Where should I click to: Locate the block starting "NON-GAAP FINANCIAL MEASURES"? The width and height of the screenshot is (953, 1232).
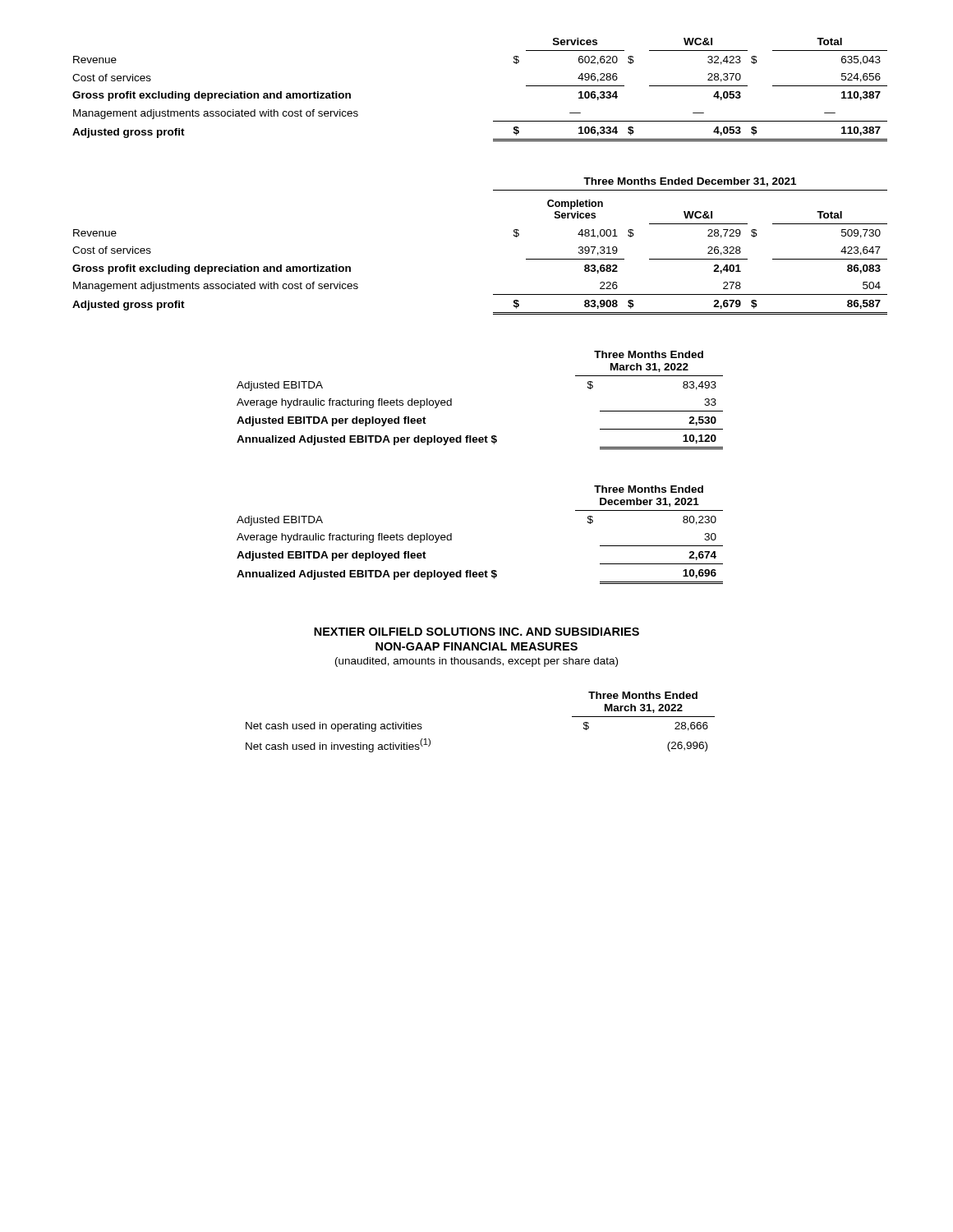coord(476,646)
